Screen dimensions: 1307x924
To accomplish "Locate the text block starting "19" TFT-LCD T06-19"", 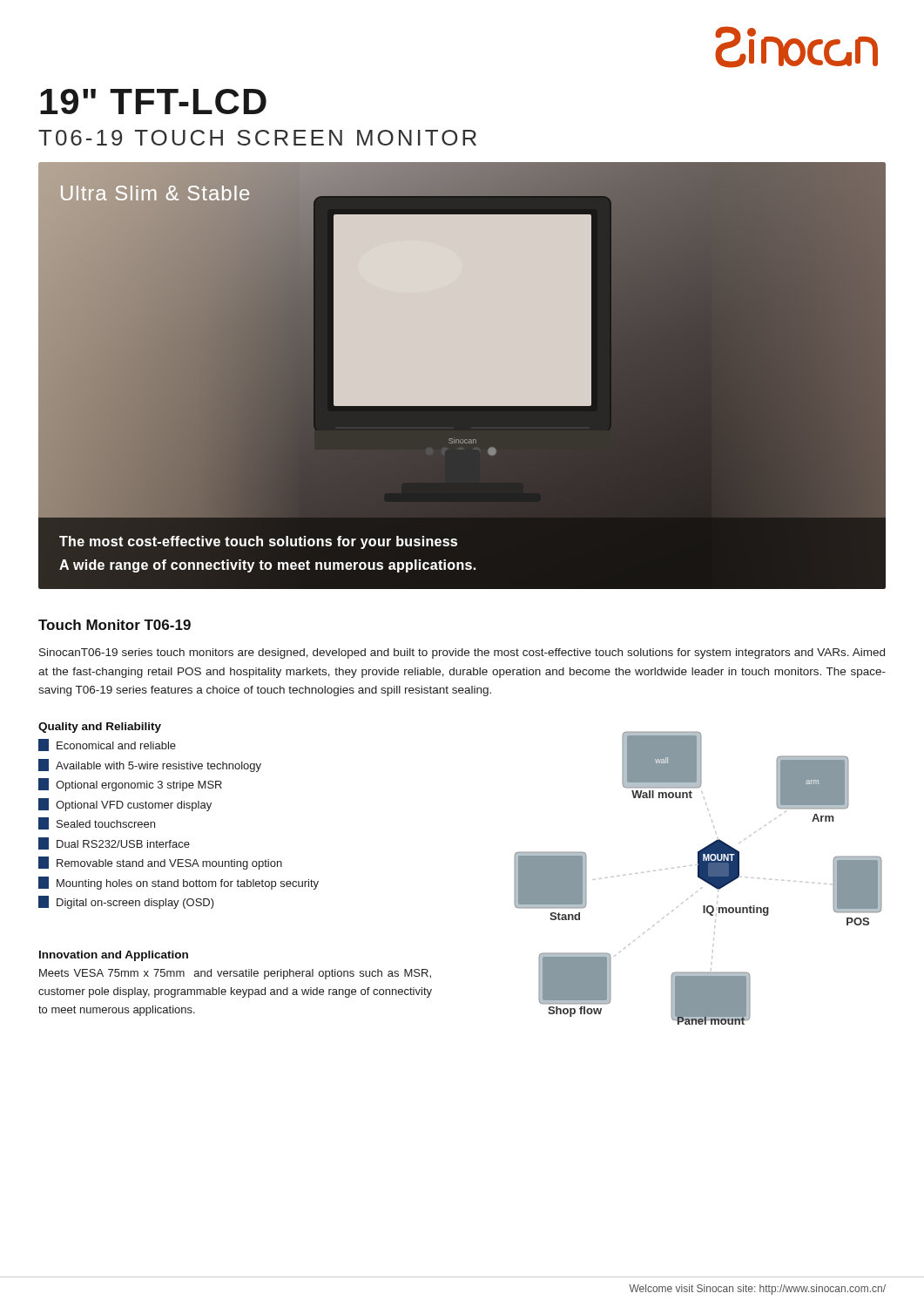I will point(259,118).
